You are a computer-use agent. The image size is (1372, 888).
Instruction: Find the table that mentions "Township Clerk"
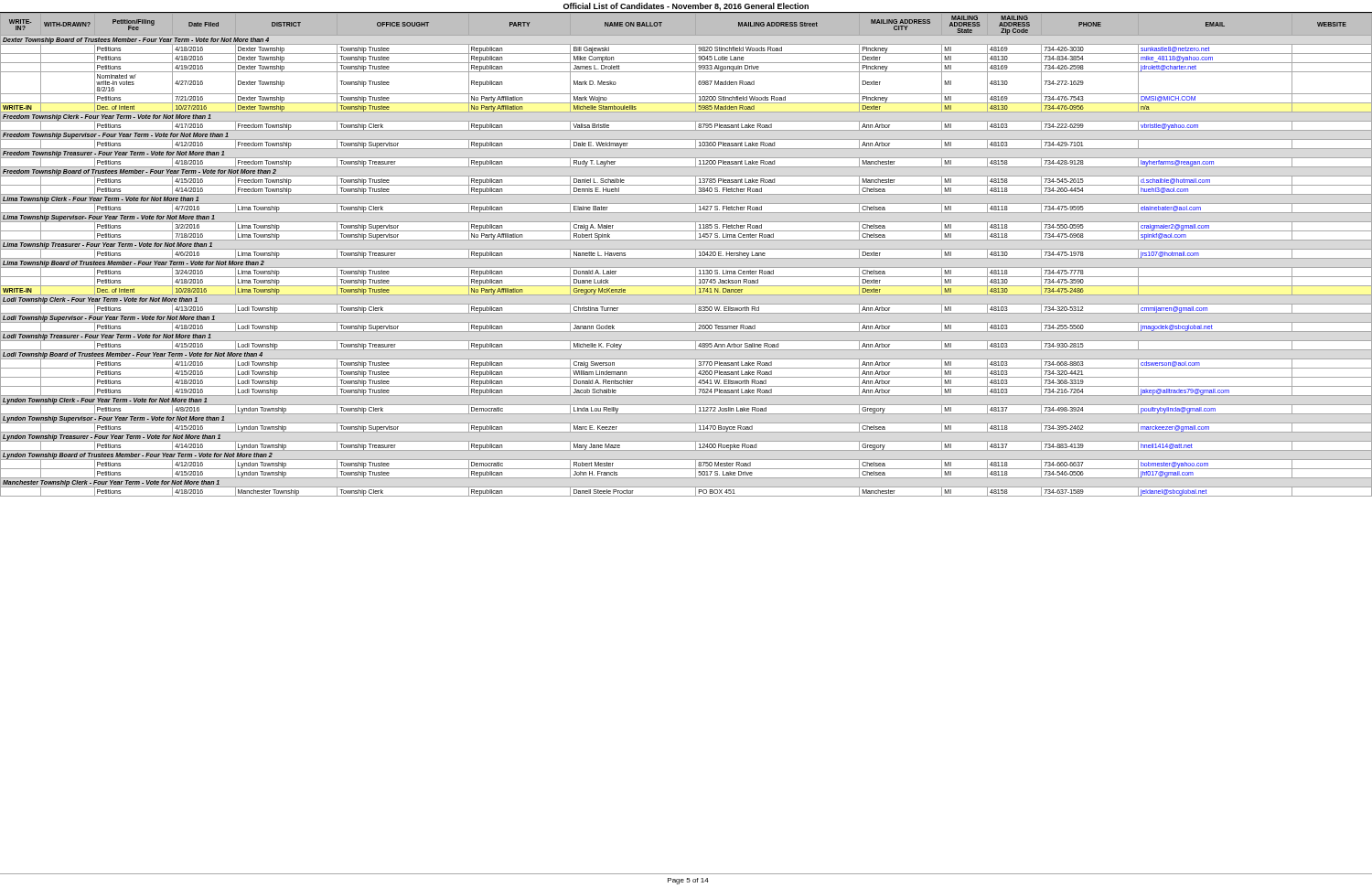point(686,255)
